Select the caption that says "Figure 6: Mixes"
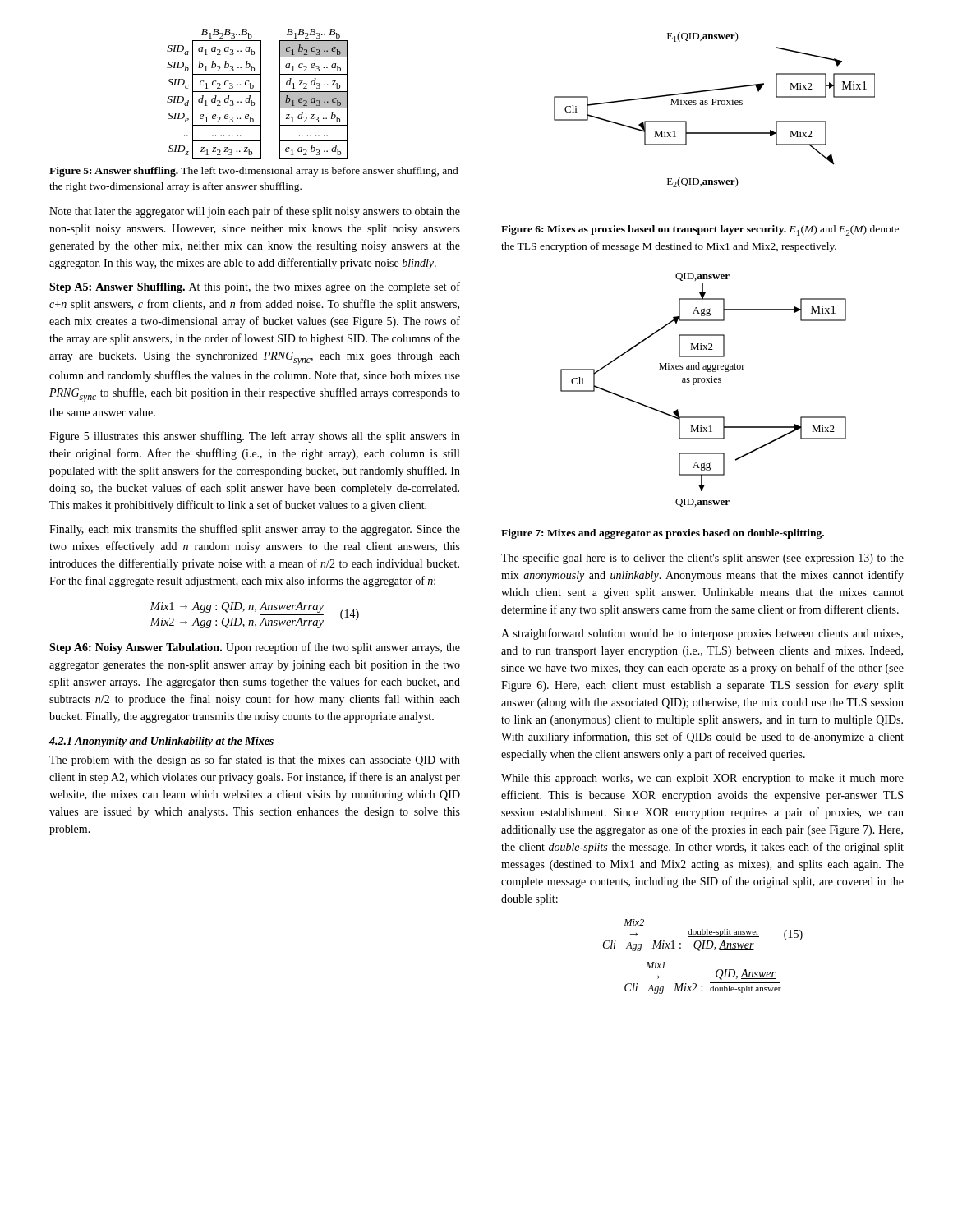Screen dimensions: 1232x953 point(700,238)
